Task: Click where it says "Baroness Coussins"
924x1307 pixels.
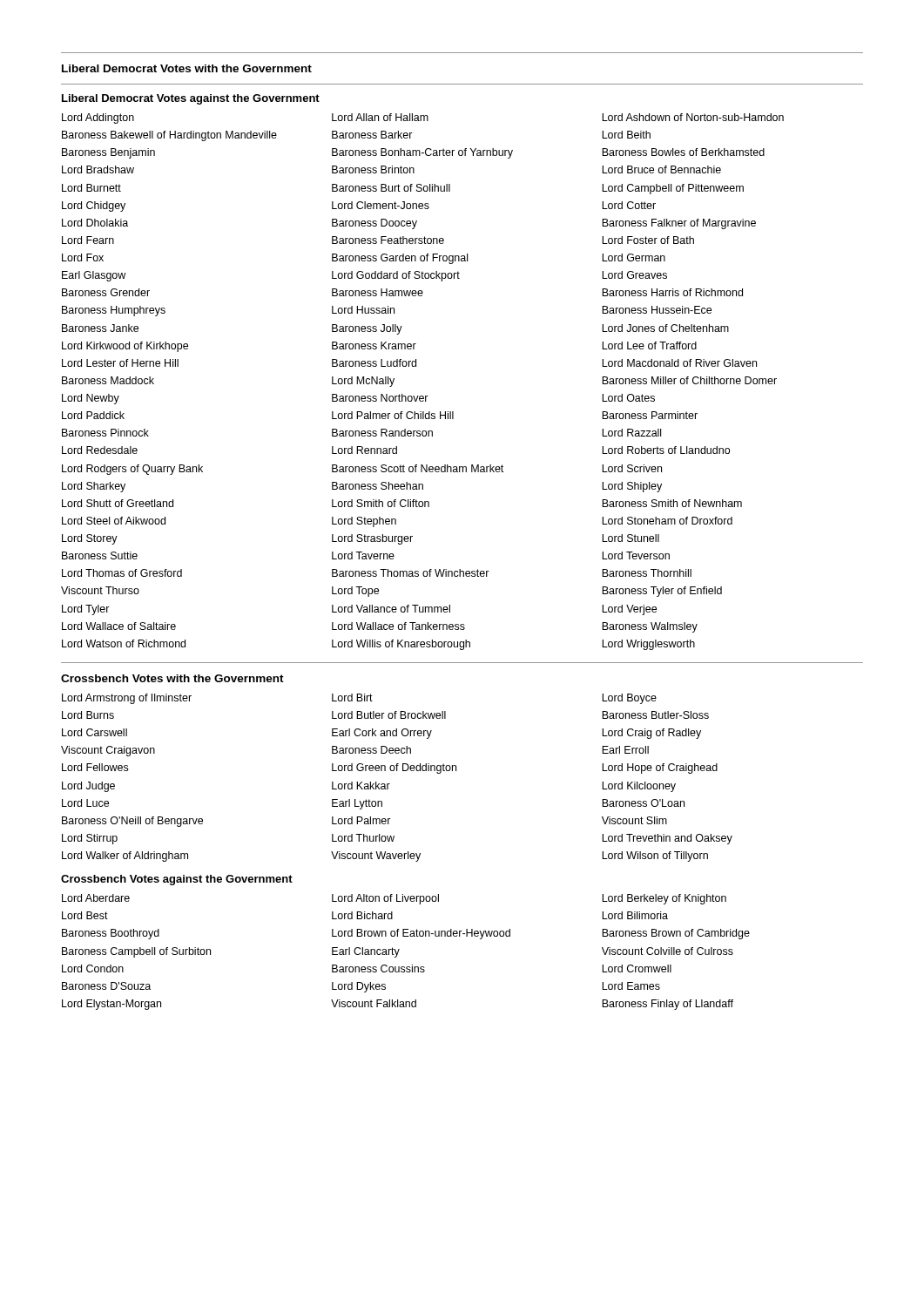Action: coord(378,969)
